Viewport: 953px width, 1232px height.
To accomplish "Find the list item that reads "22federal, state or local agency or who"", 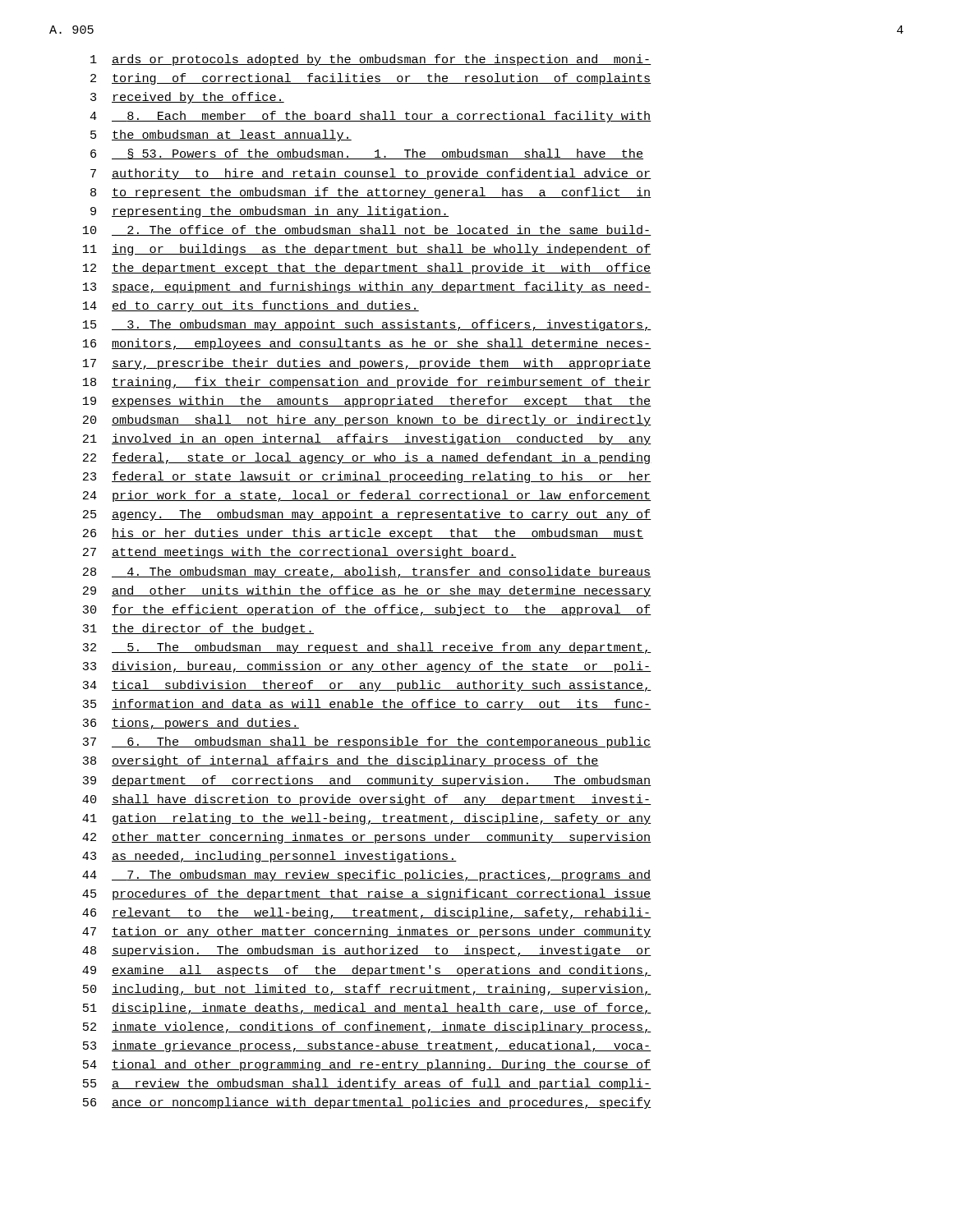I will (x=476, y=459).
